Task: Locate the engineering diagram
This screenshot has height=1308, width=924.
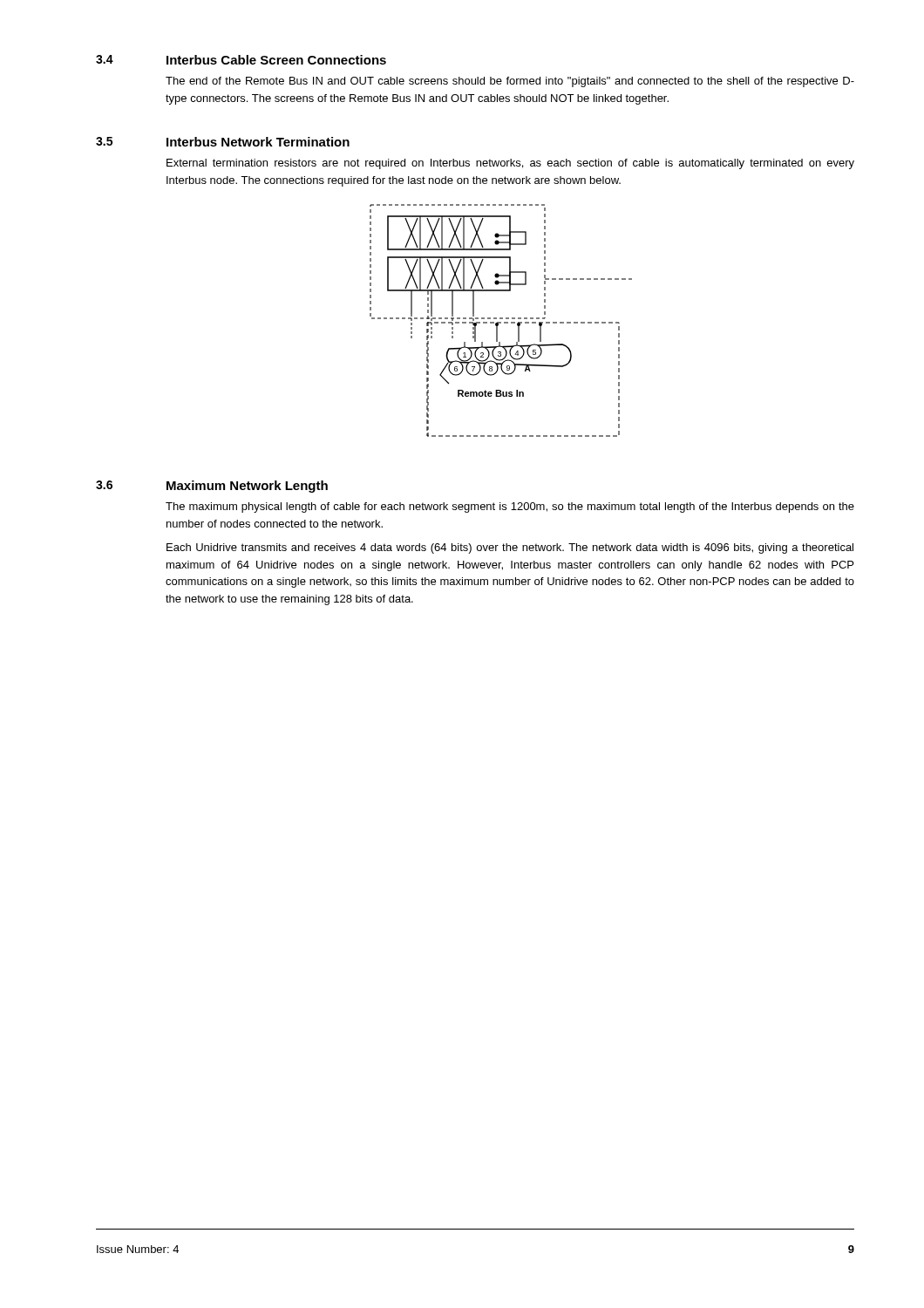Action: click(510, 323)
